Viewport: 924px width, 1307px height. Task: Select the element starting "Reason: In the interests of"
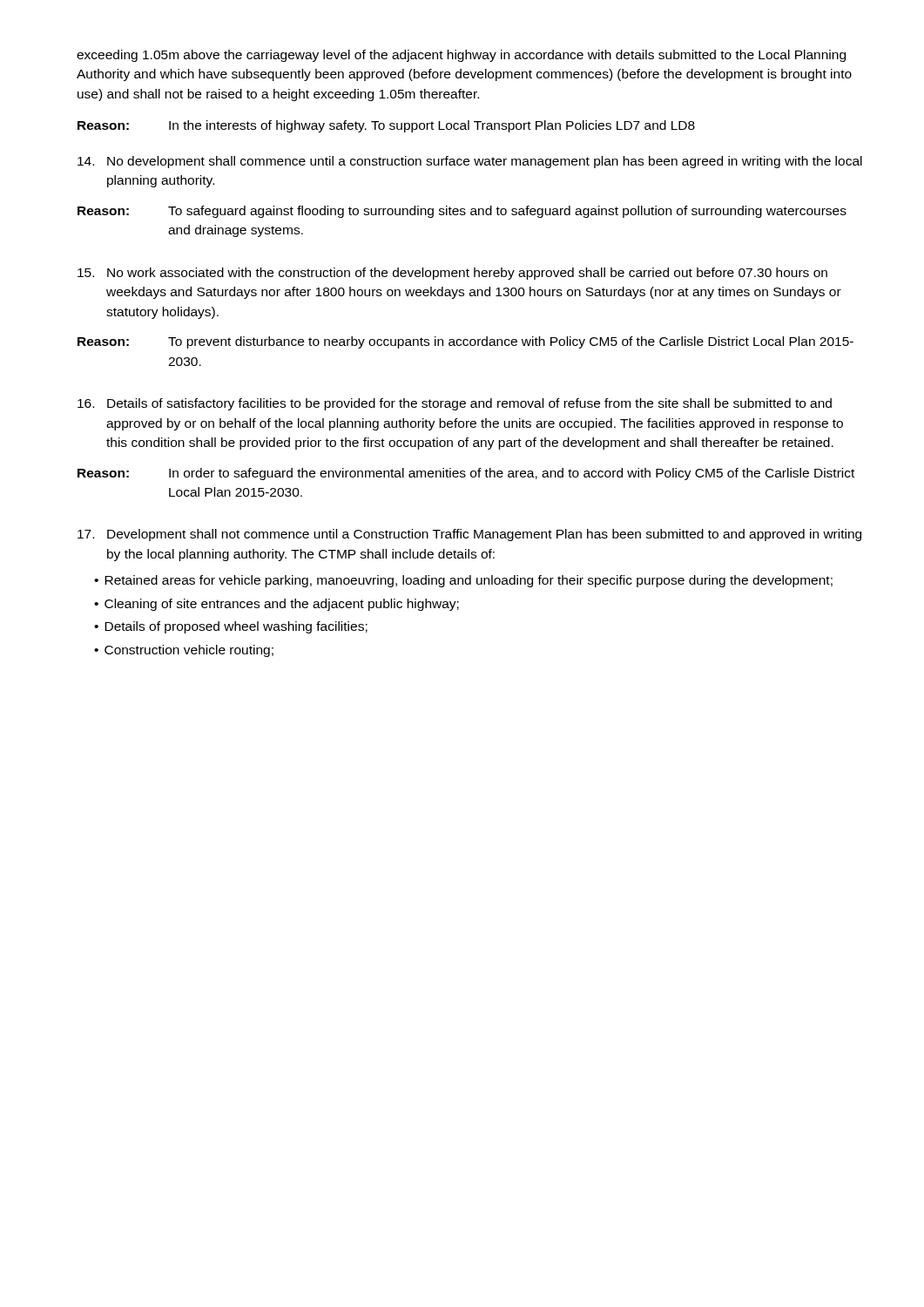(x=470, y=126)
